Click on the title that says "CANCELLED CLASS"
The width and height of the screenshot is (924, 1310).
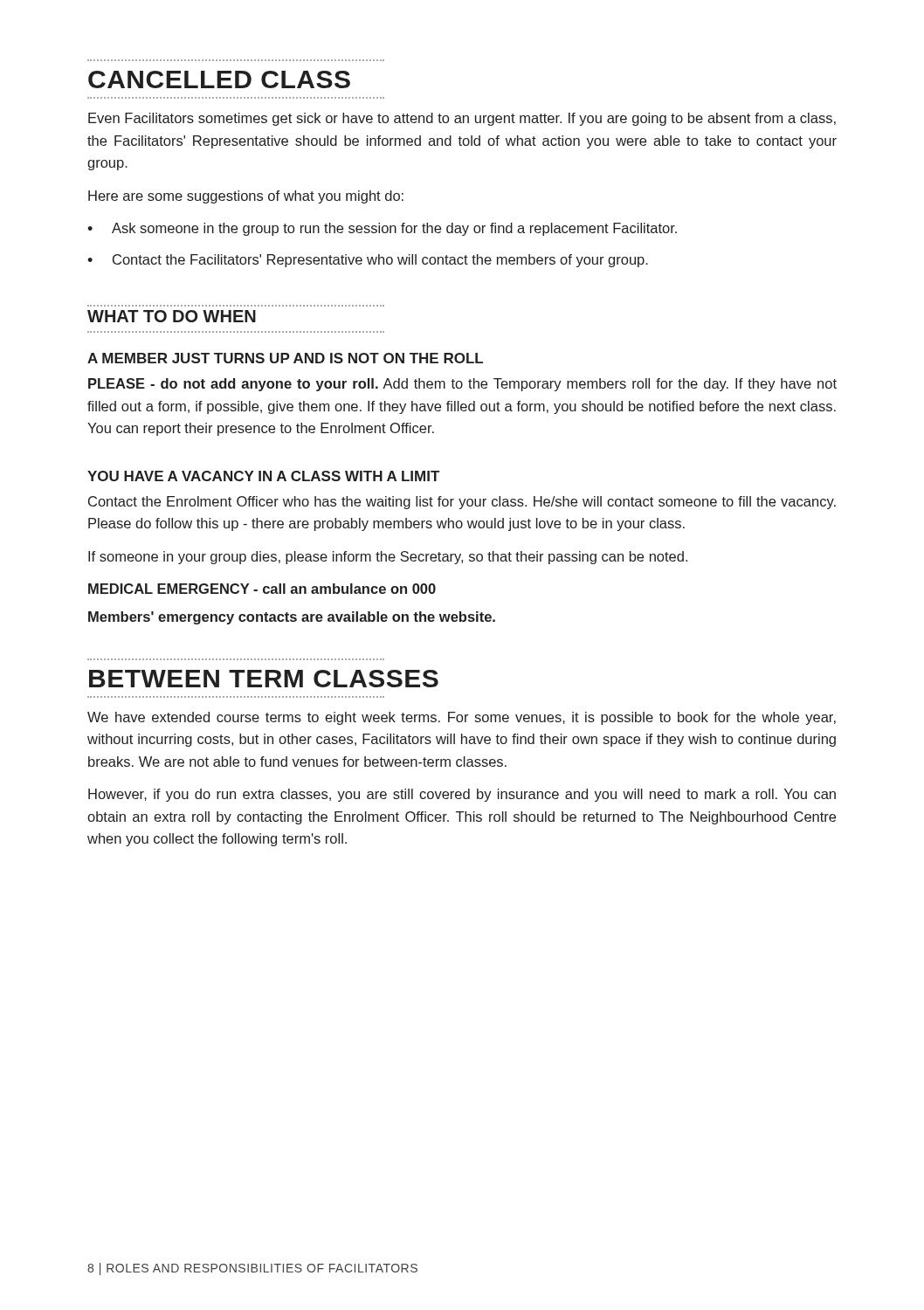[219, 79]
